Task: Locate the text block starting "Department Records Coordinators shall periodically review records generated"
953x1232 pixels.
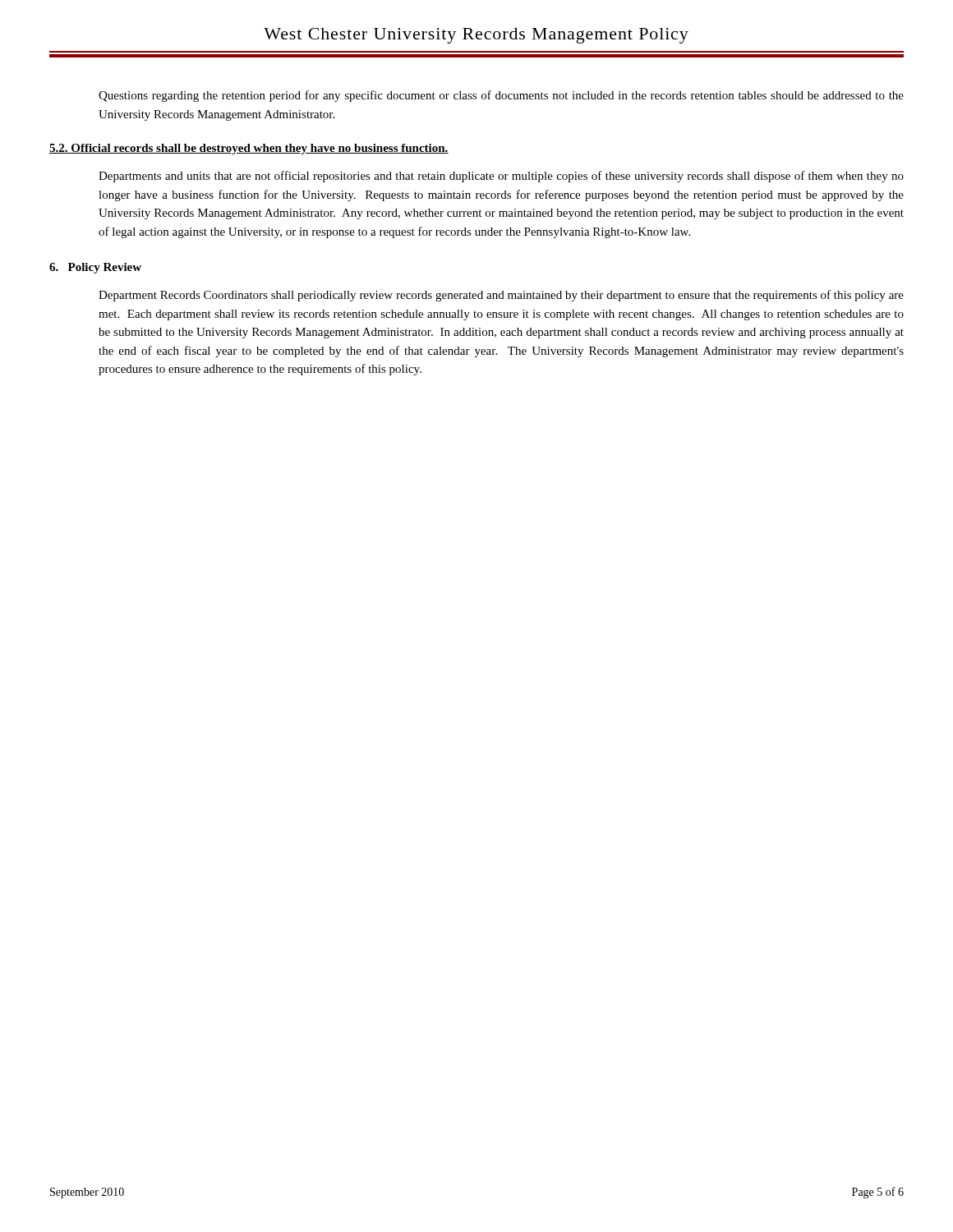Action: (501, 332)
